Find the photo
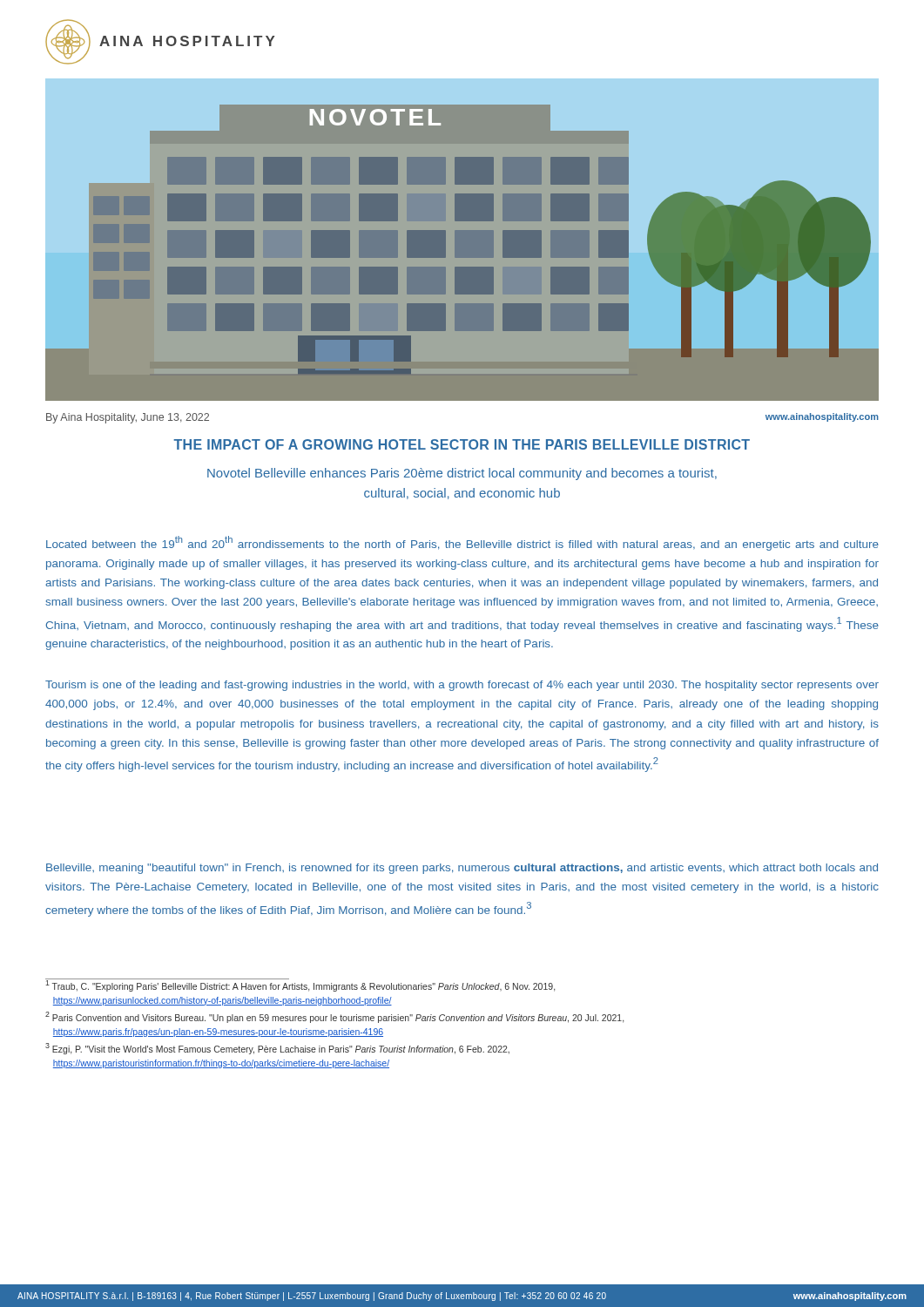The width and height of the screenshot is (924, 1307). tap(462, 240)
